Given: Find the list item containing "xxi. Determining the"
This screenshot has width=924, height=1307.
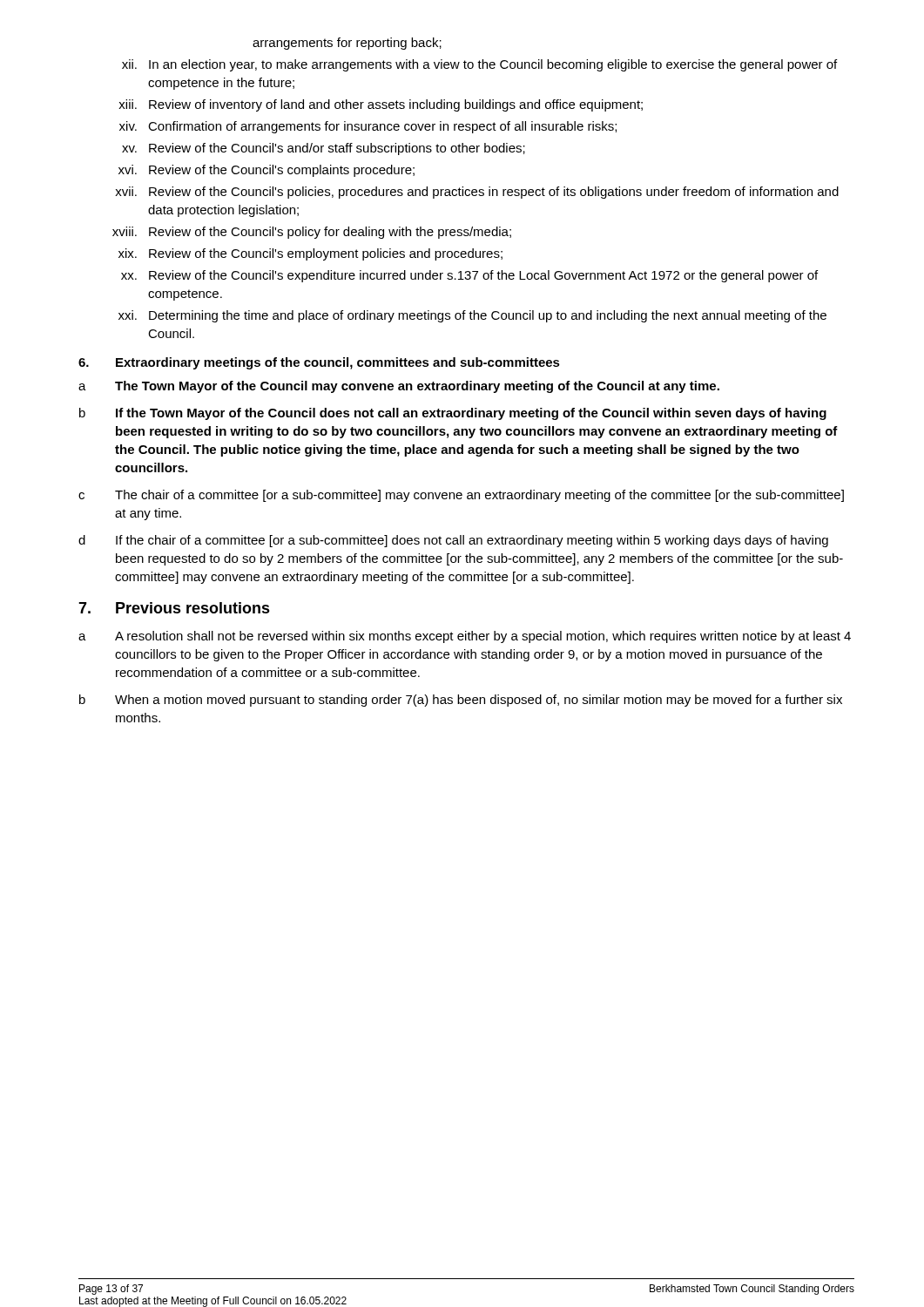Looking at the screenshot, I should pos(466,324).
